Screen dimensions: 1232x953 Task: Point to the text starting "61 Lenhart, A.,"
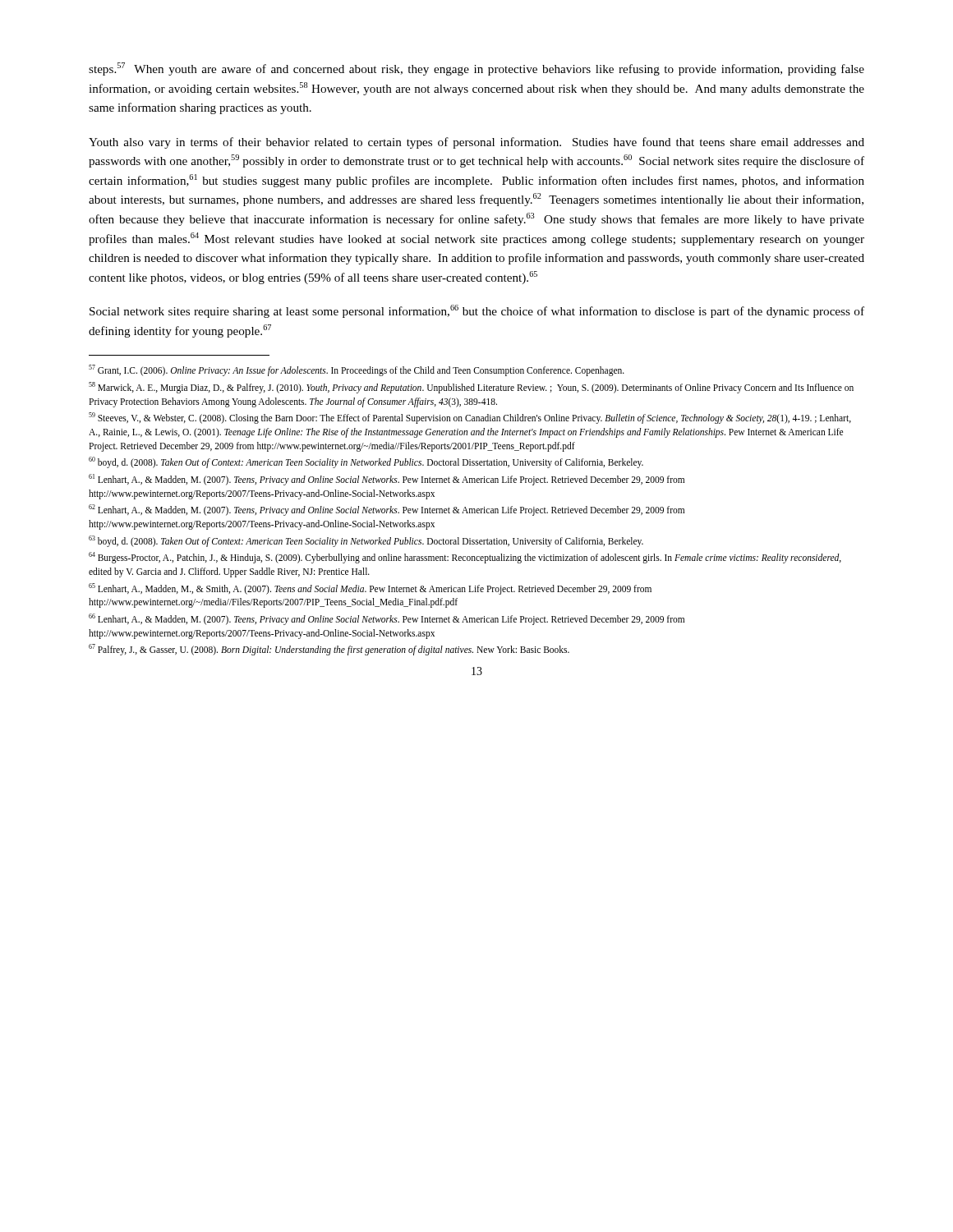387,486
